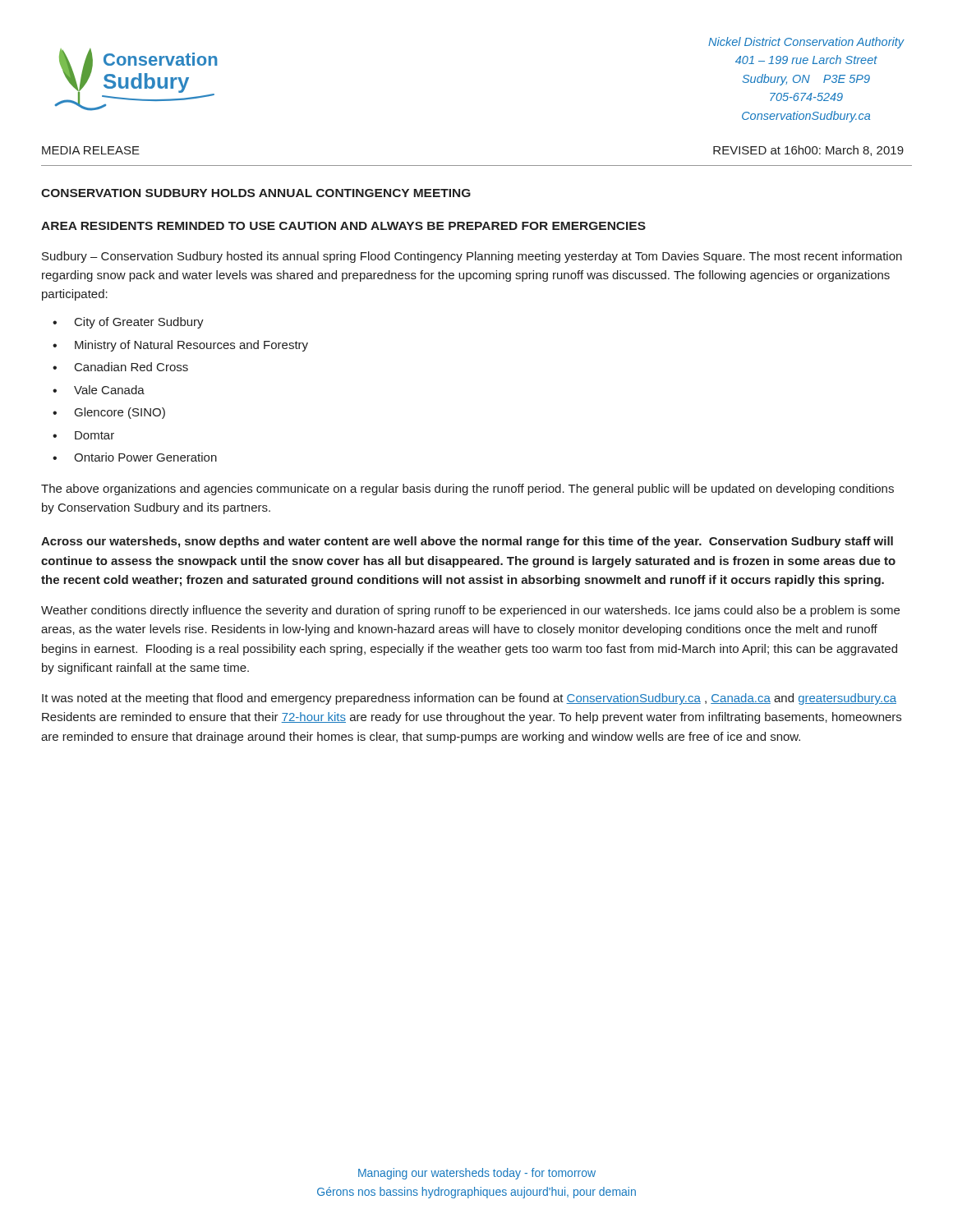Screen dimensions: 1232x953
Task: Click on the section header with the text "CONSERVATION SUDBURY HOLDS"
Action: click(x=256, y=193)
